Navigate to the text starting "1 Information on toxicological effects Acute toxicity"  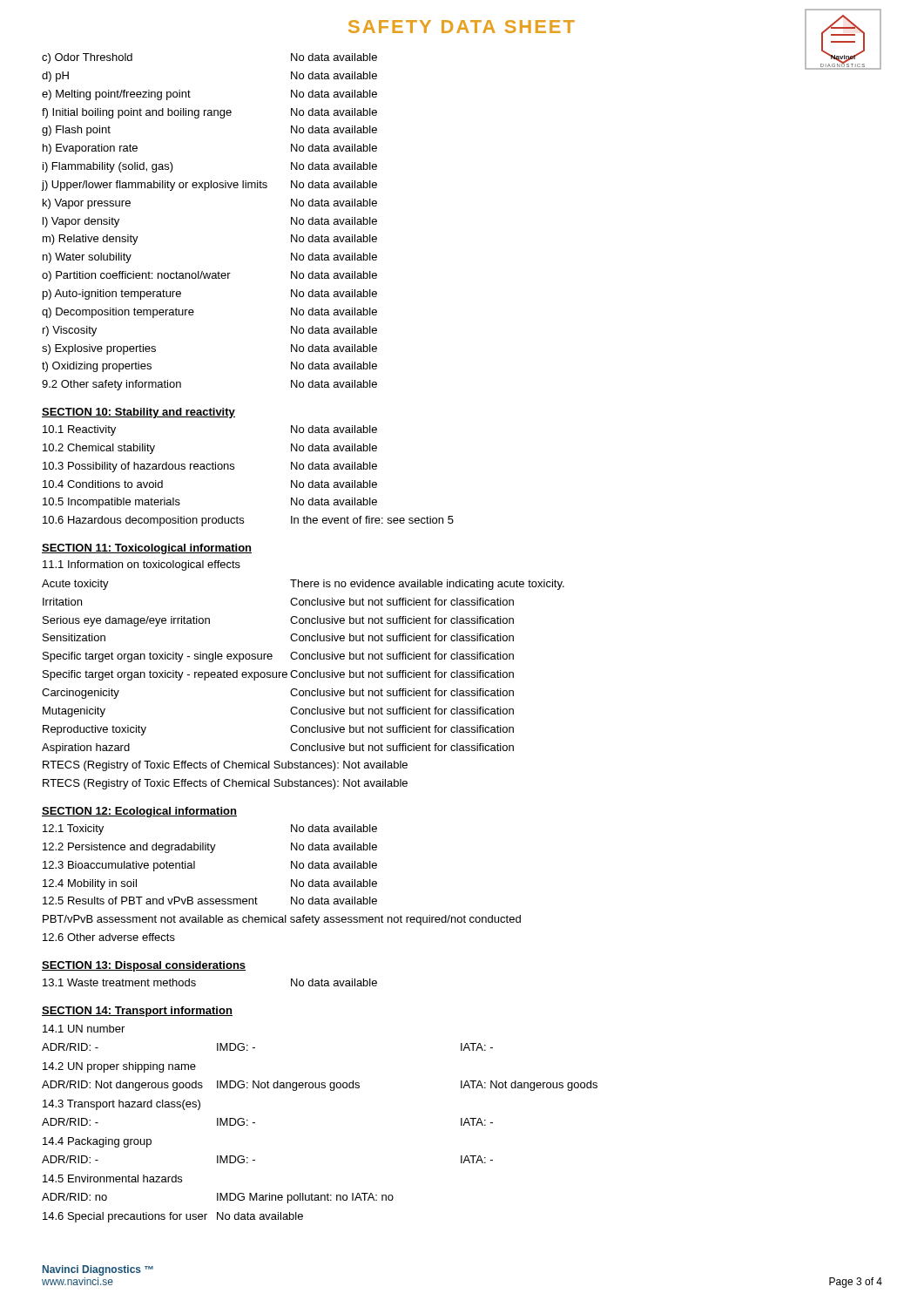(x=462, y=675)
